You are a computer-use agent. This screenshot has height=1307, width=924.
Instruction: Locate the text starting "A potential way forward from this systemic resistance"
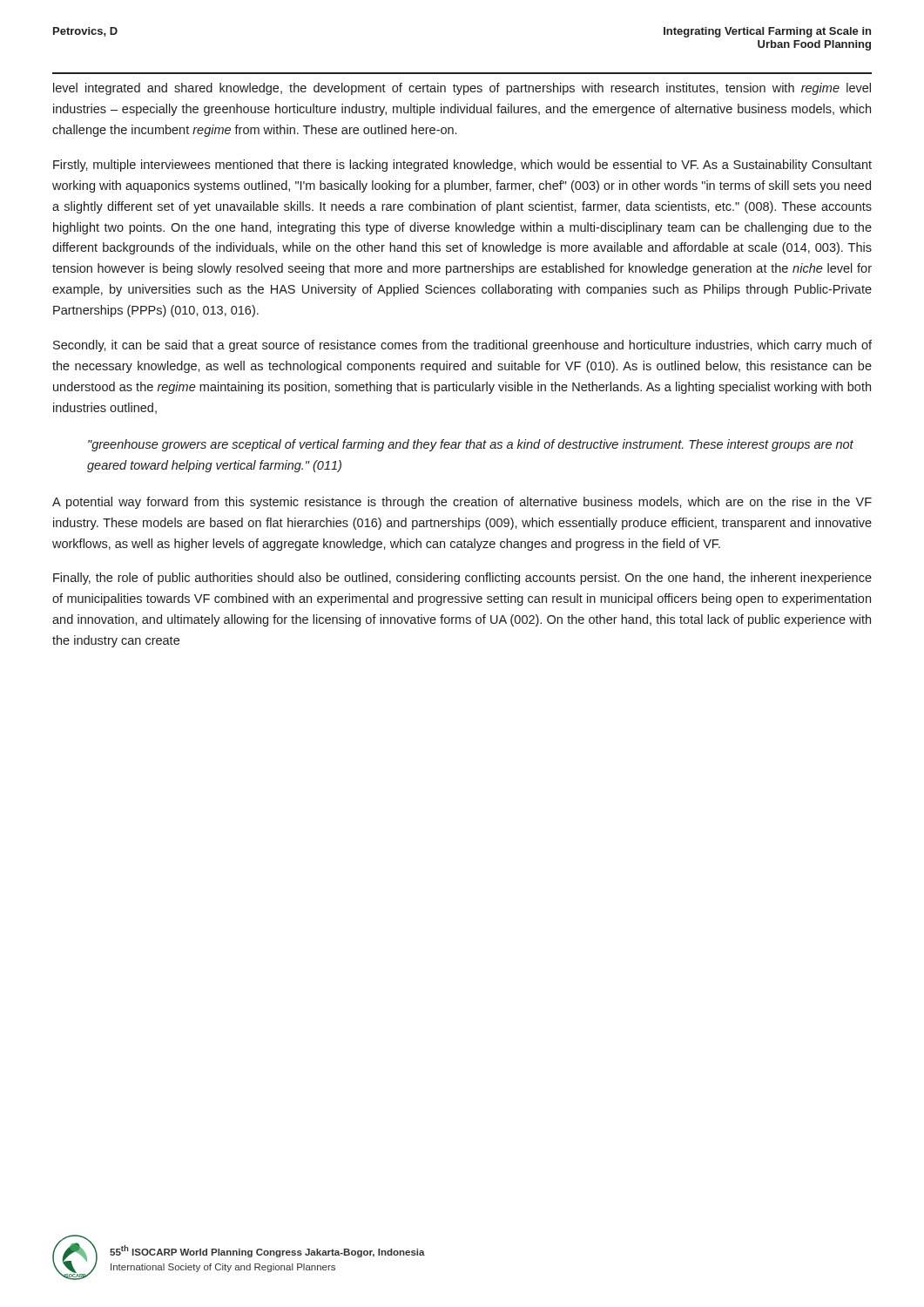[462, 522]
